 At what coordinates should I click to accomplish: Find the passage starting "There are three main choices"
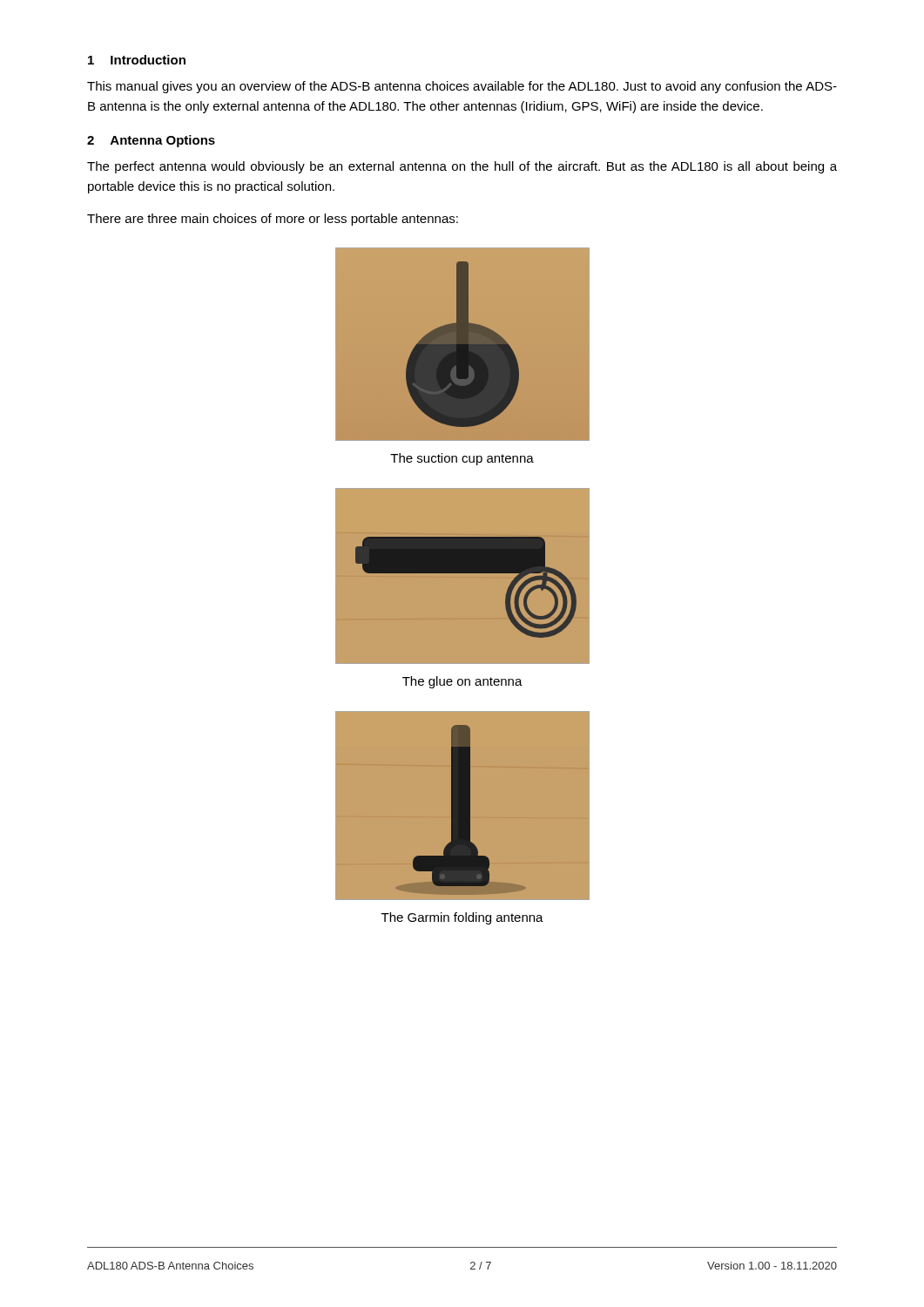click(273, 218)
